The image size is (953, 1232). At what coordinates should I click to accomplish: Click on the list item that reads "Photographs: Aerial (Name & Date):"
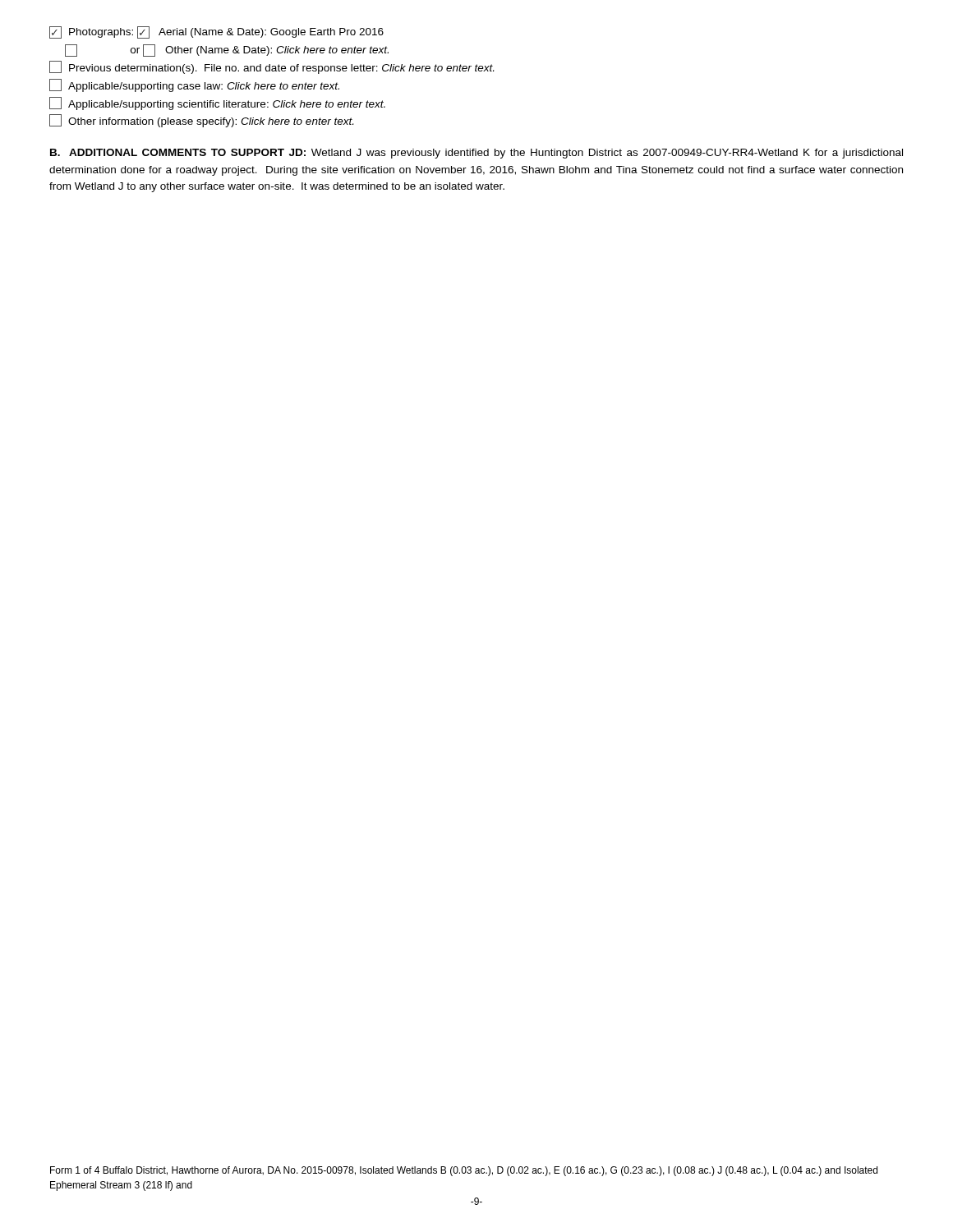(216, 32)
